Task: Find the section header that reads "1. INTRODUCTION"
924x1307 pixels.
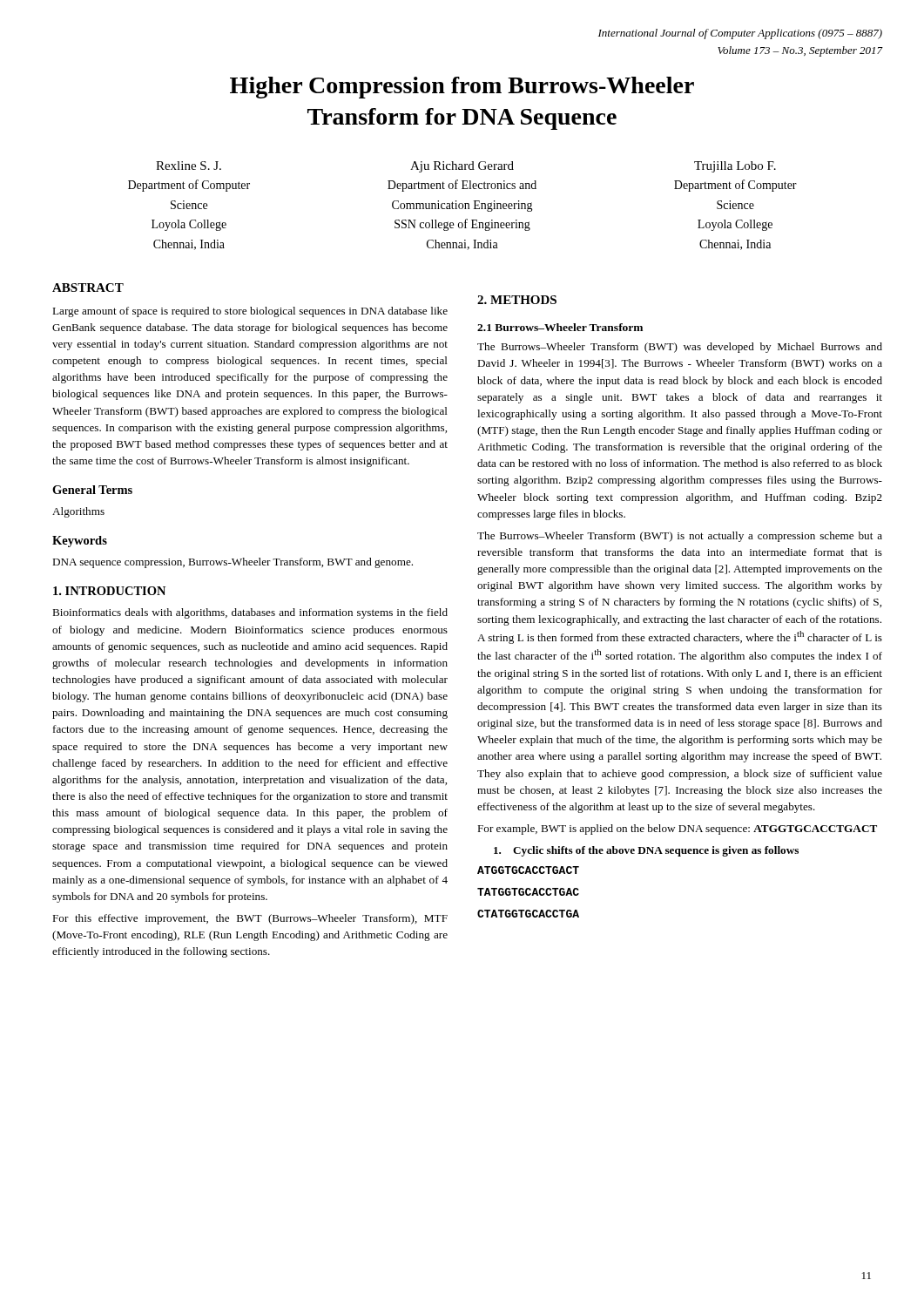Action: click(109, 591)
